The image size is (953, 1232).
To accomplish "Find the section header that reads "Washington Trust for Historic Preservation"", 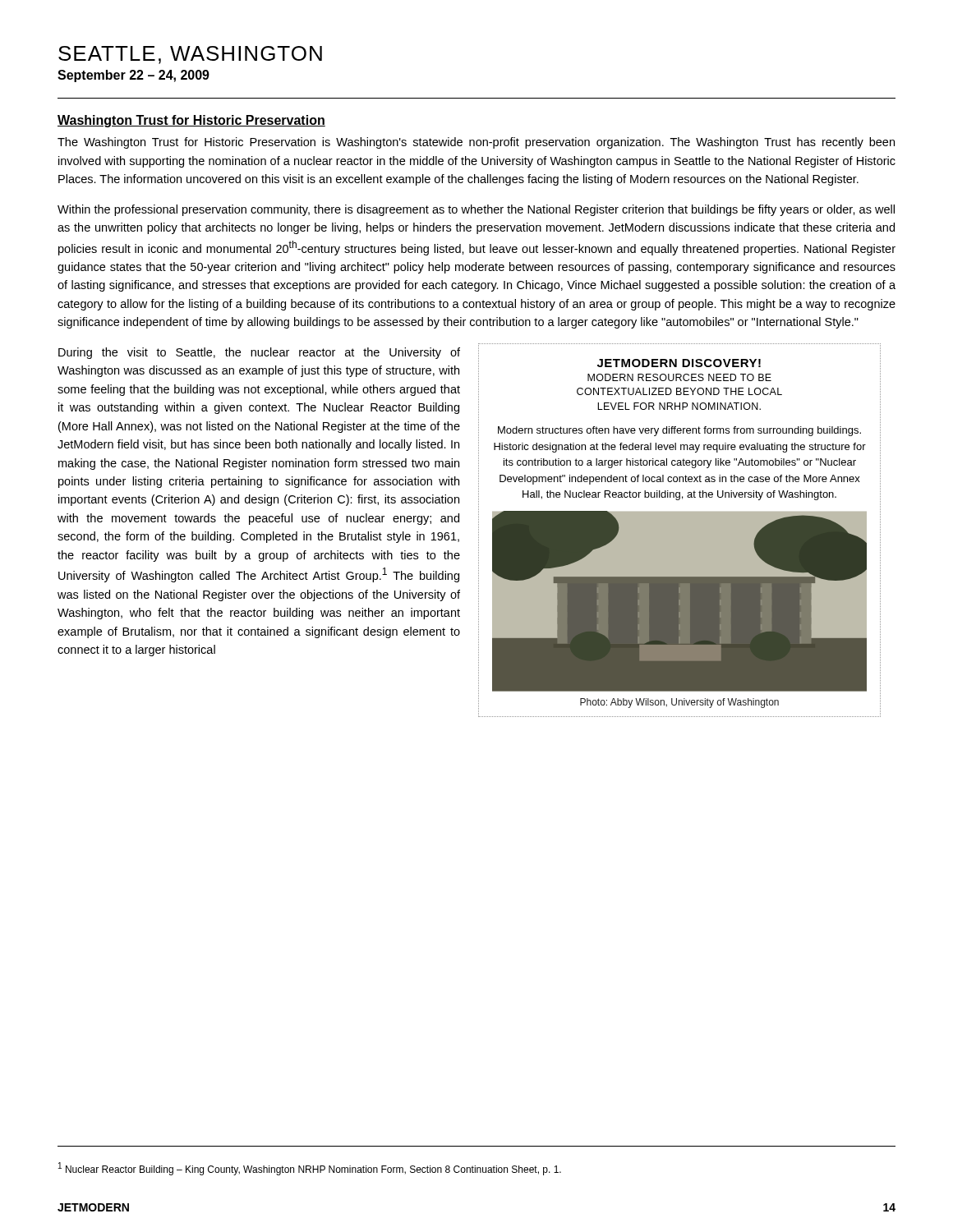I will (191, 121).
